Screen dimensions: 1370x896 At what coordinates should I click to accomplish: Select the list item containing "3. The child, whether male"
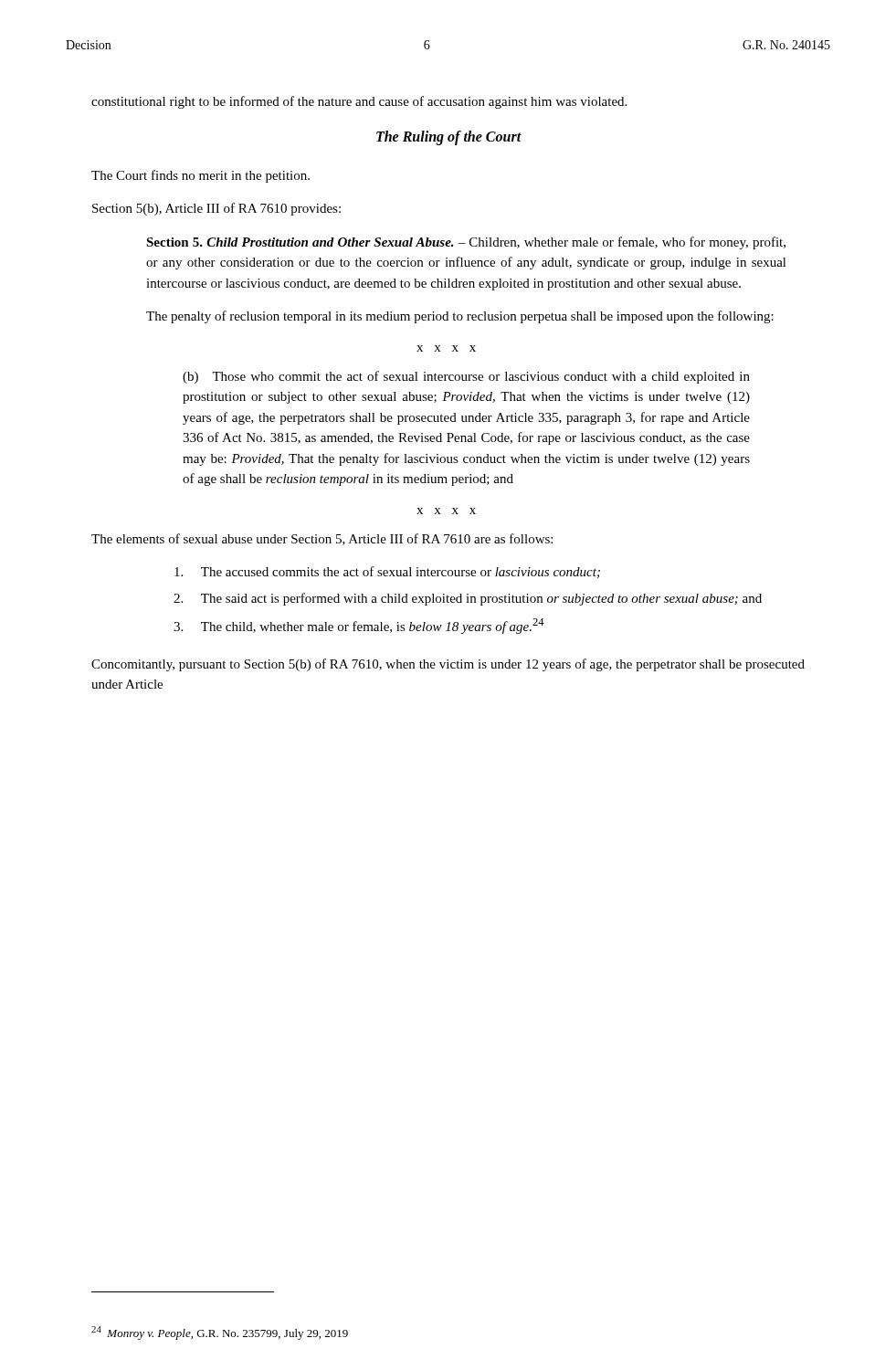click(359, 625)
